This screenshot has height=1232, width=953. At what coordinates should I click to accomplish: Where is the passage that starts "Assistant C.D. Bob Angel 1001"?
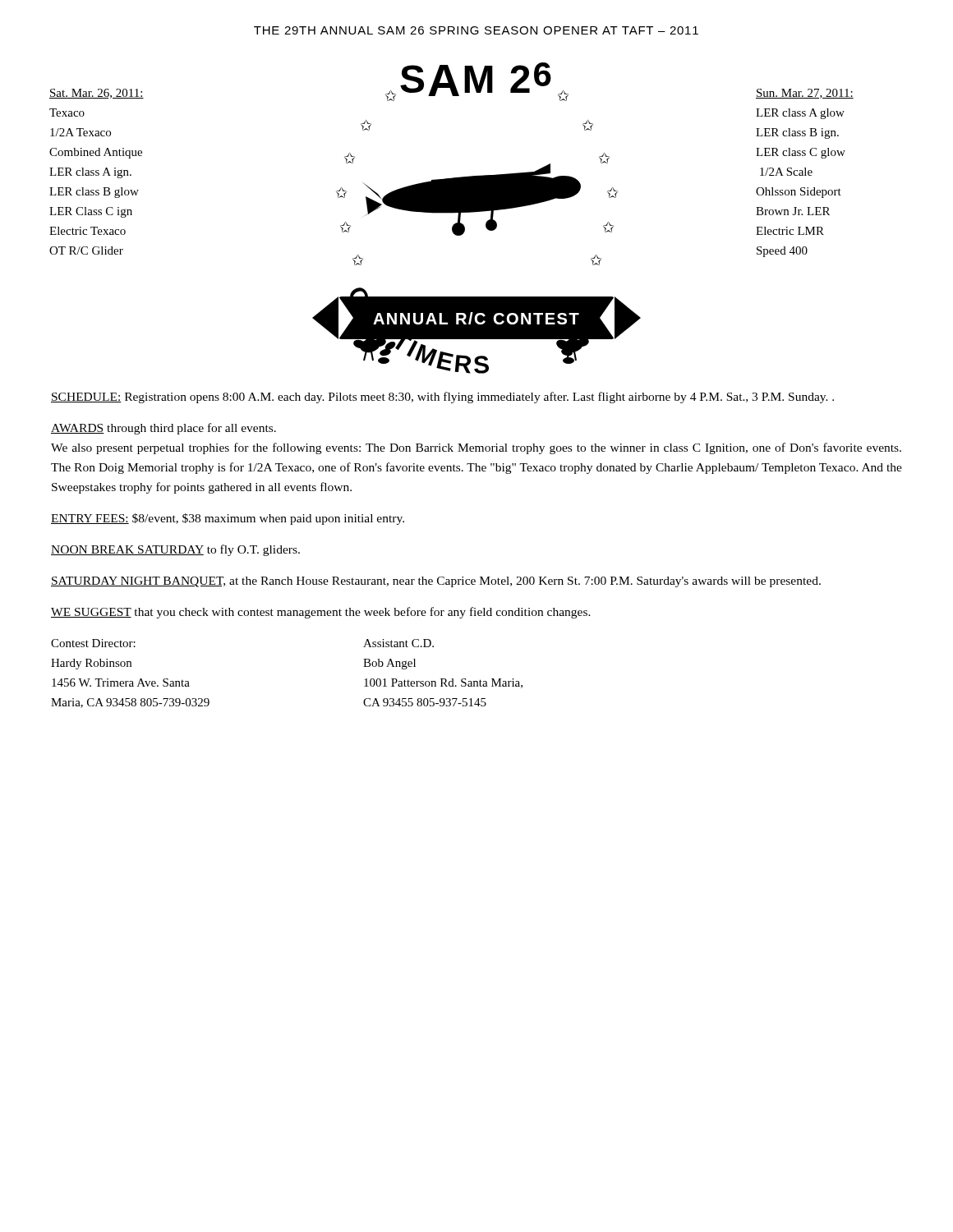(x=443, y=673)
